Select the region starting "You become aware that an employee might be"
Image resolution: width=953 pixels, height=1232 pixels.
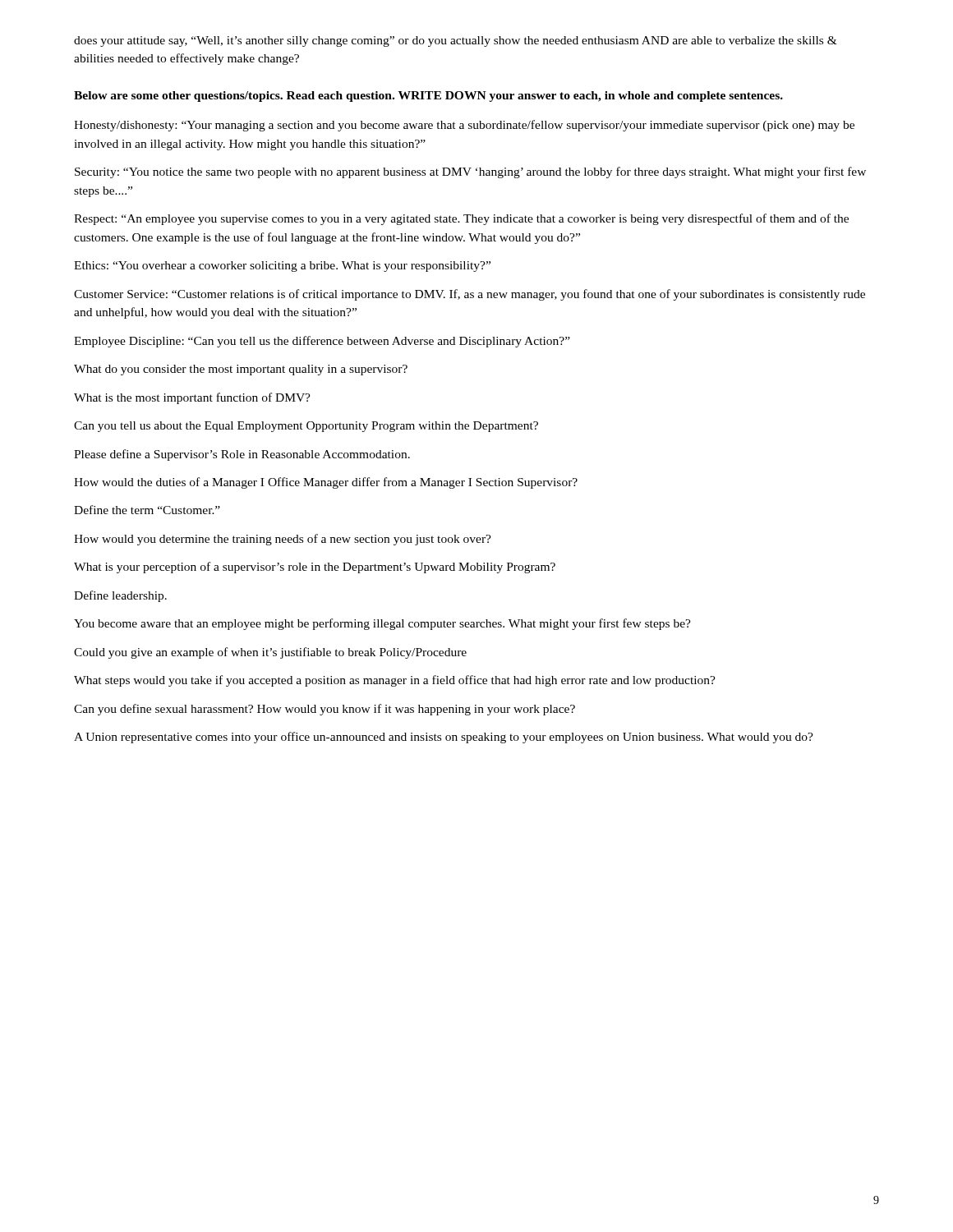coord(382,623)
